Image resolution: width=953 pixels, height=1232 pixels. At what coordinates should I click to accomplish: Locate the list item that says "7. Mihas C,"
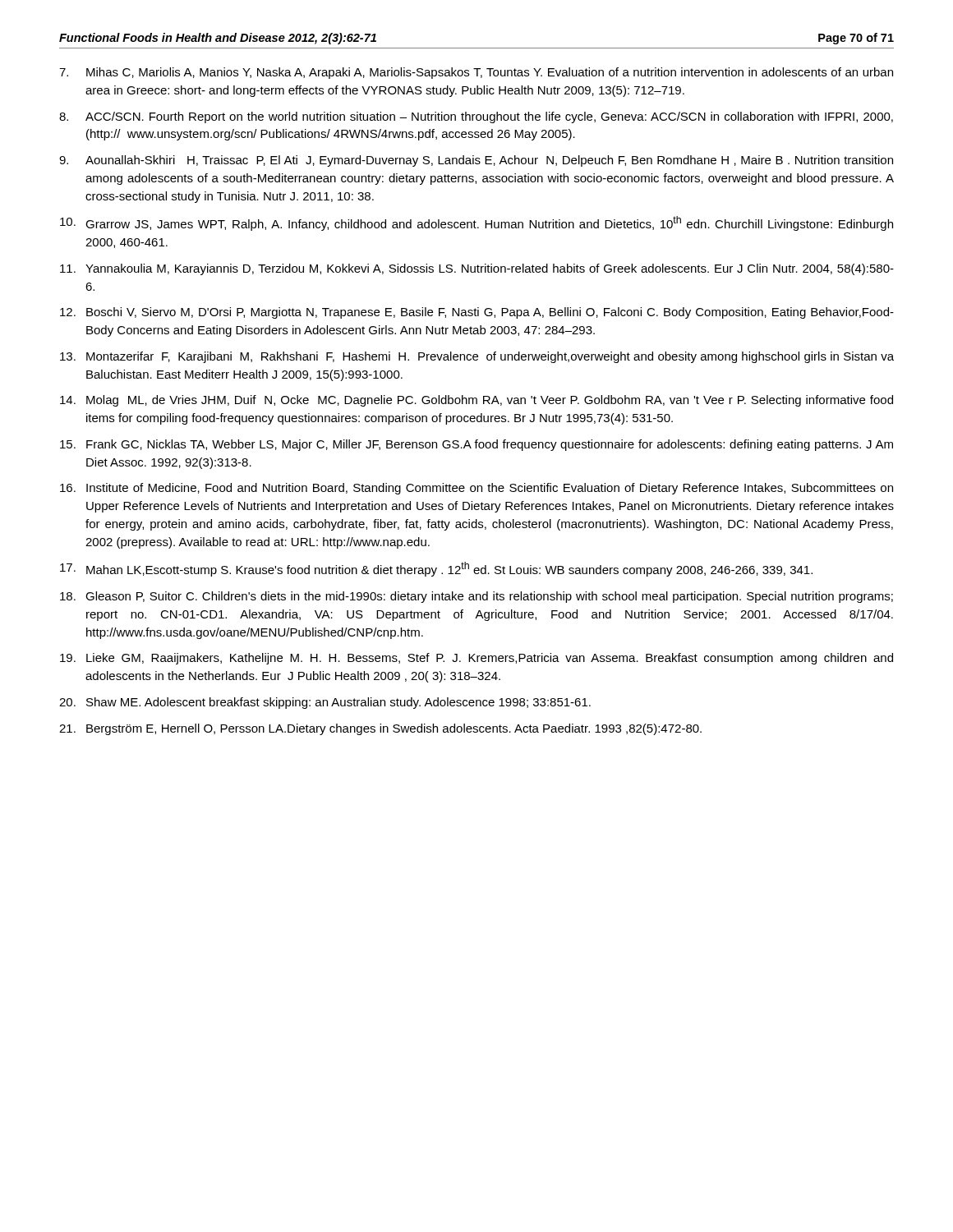coord(476,81)
